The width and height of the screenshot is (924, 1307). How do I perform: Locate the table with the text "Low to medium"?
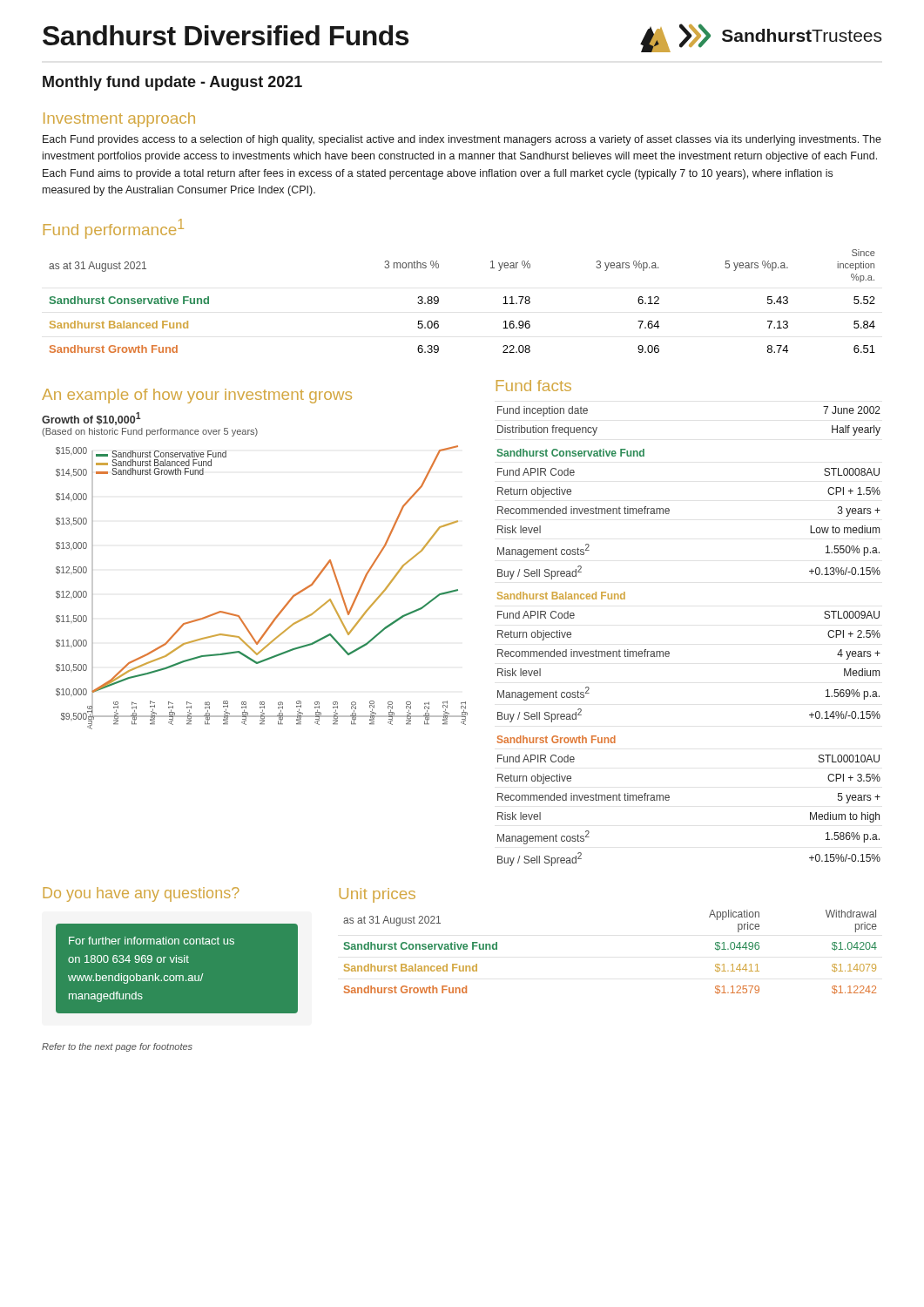coord(688,635)
